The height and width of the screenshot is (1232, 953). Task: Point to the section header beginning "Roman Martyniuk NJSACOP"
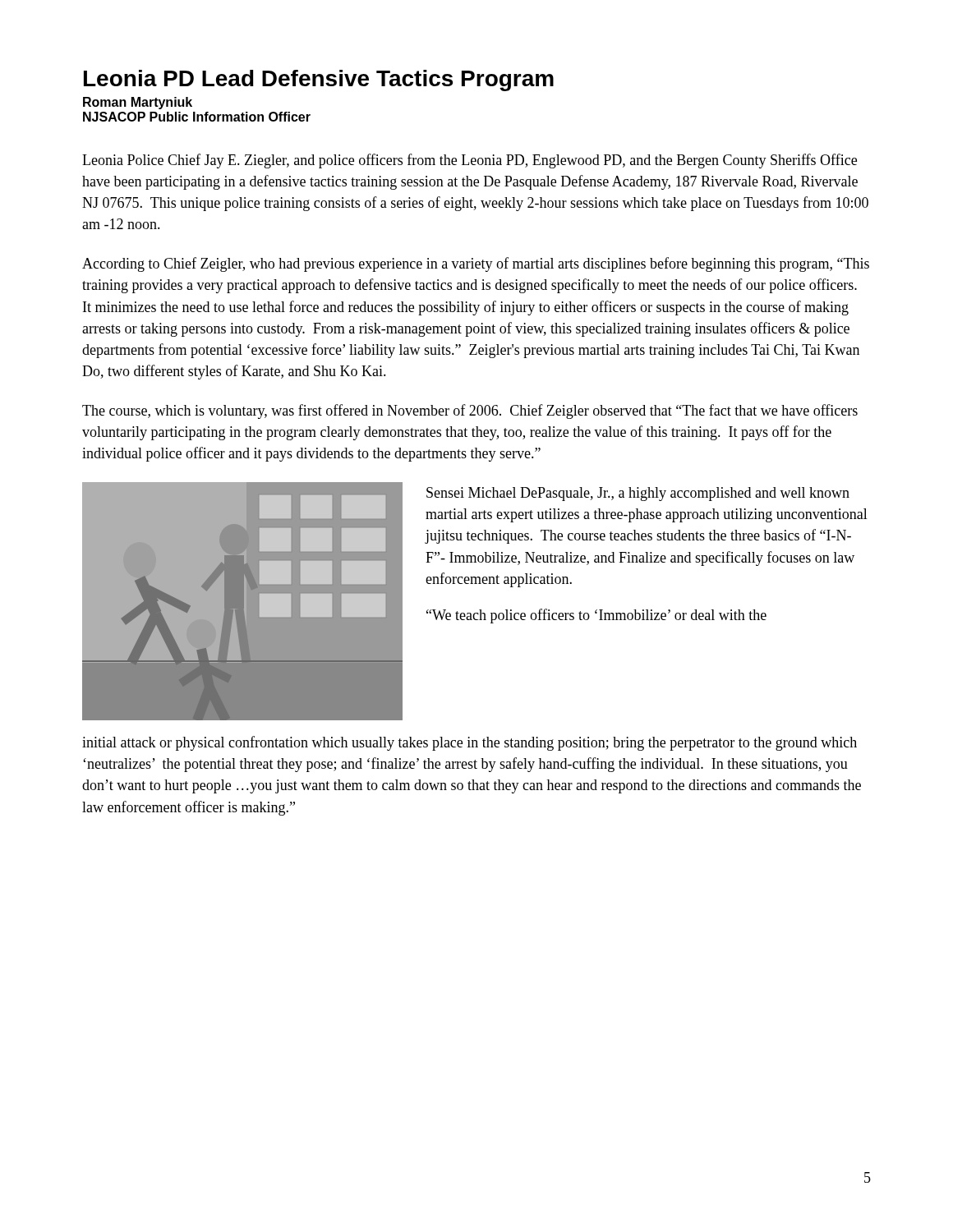138,103
